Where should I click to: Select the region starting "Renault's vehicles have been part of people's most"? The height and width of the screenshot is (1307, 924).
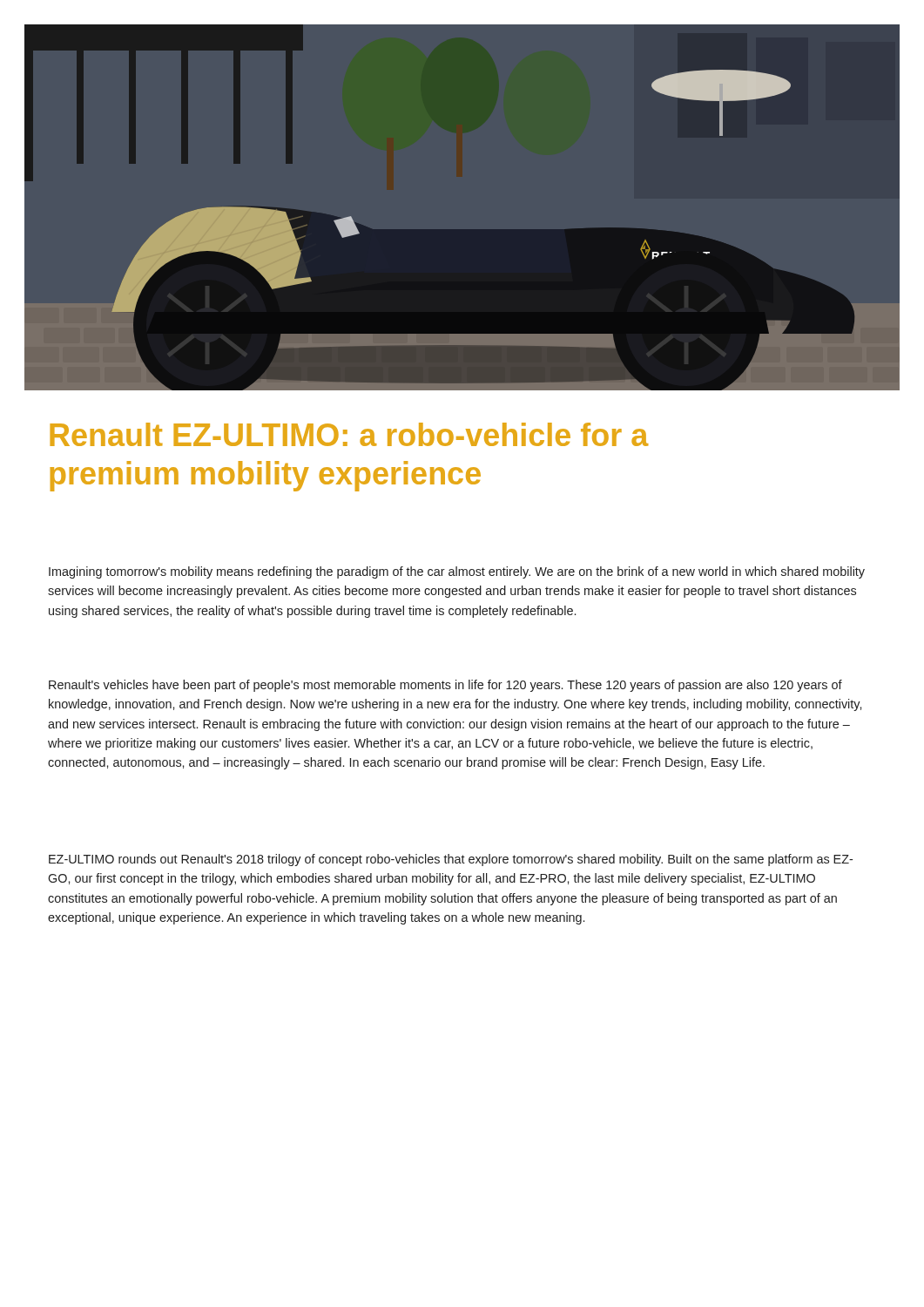click(x=462, y=724)
